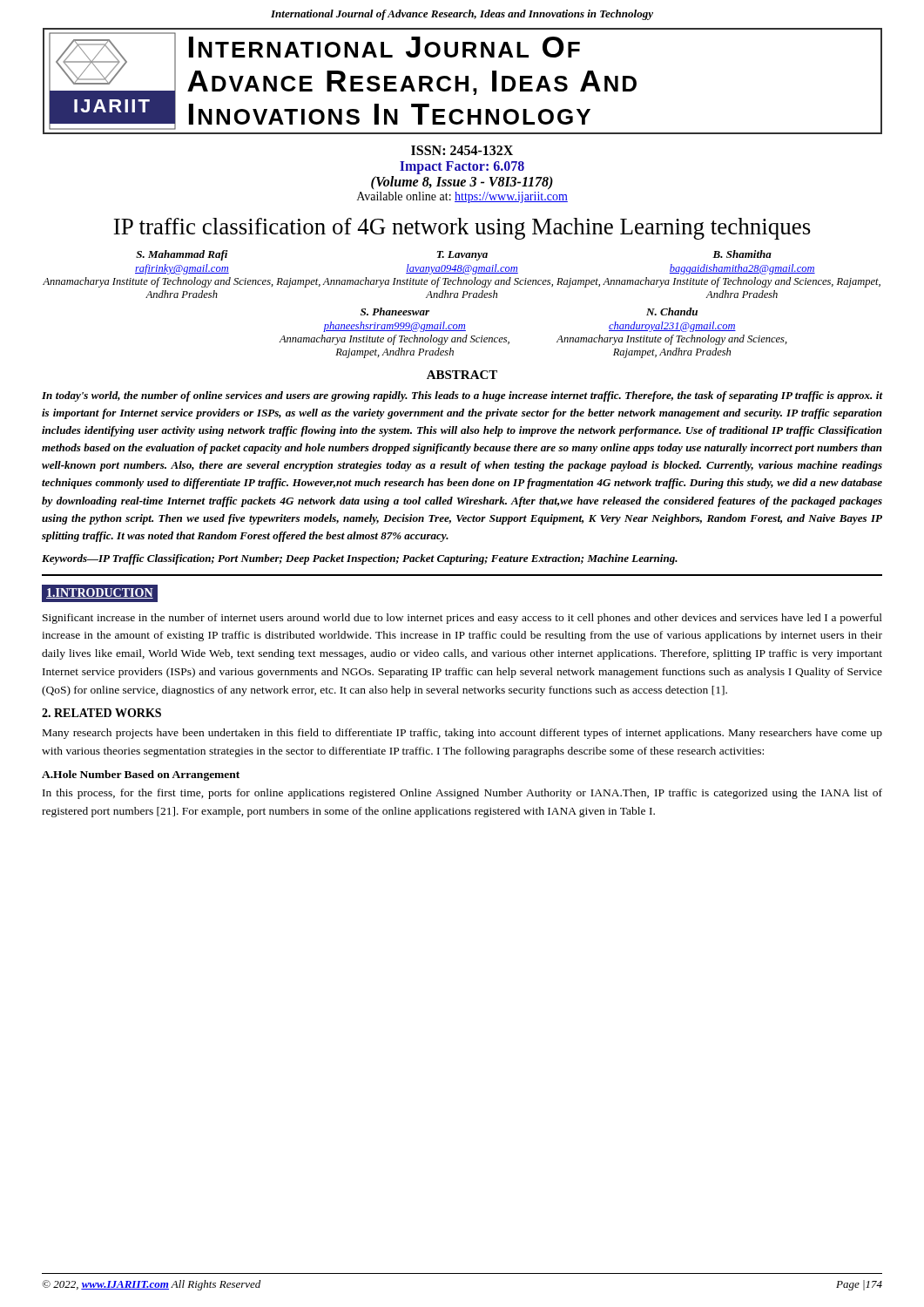Find the element starting "Many research projects have been undertaken in"

coord(462,742)
